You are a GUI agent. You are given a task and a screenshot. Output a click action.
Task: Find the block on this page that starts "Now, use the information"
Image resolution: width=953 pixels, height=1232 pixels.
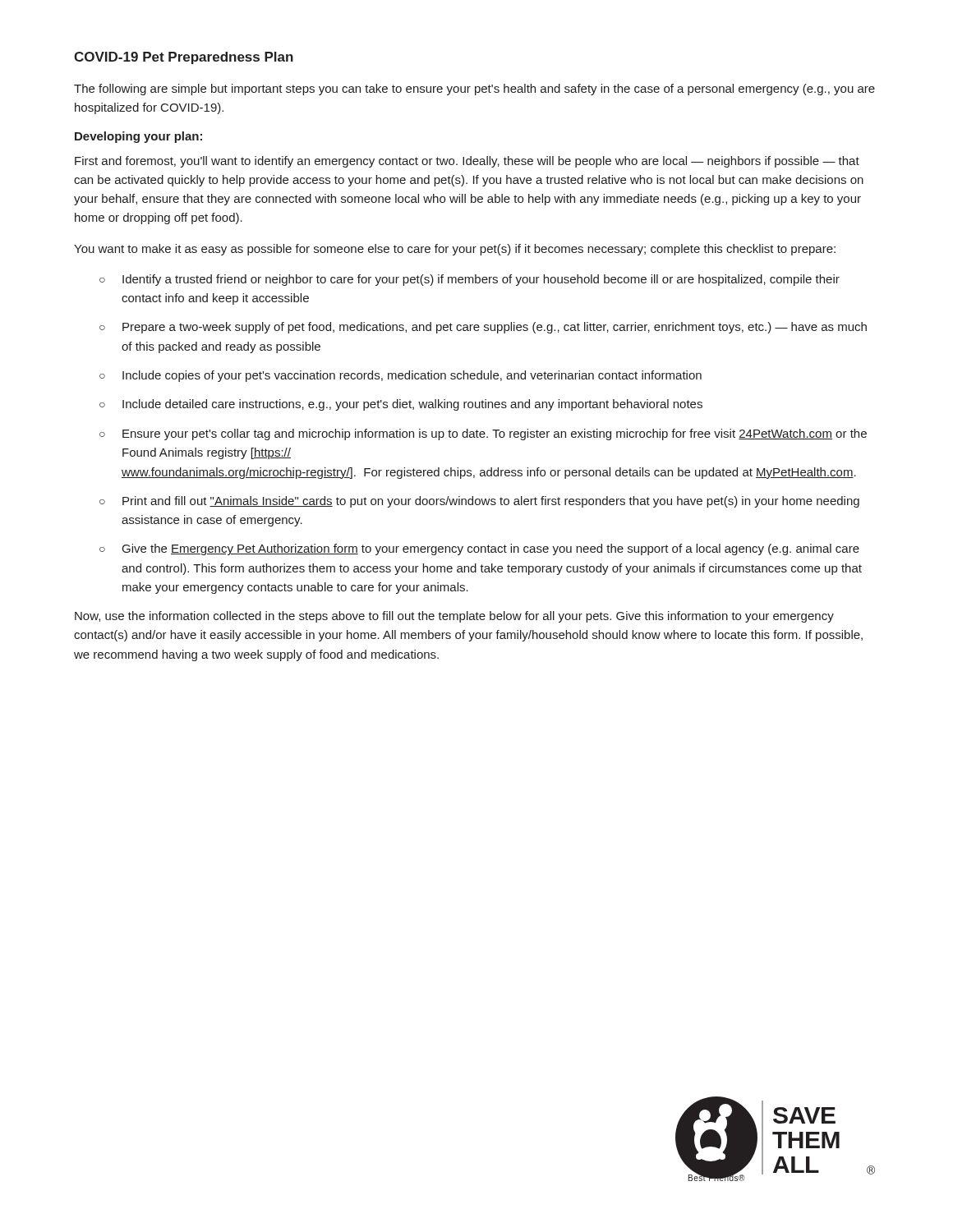[469, 635]
